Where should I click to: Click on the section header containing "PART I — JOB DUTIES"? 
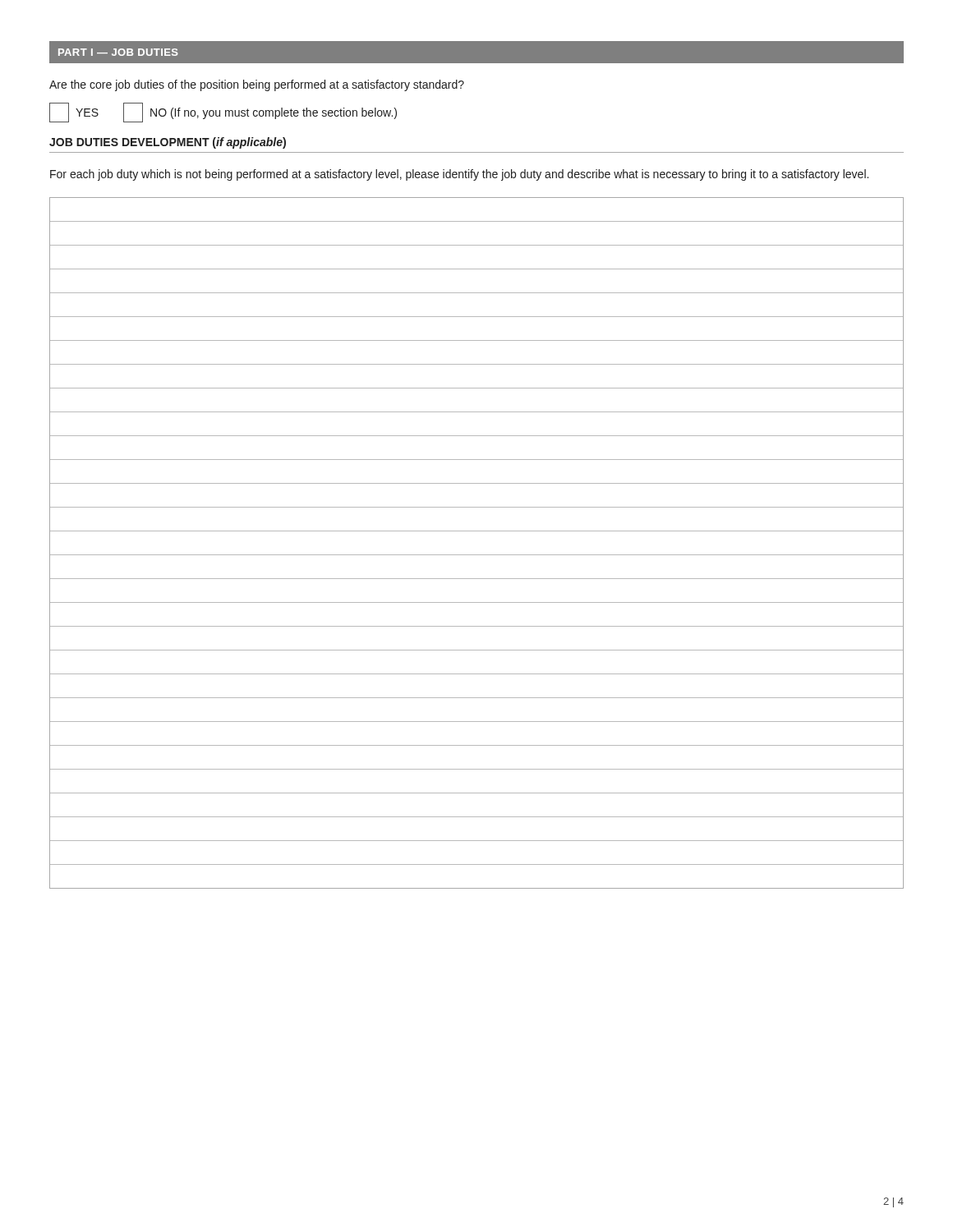(118, 52)
